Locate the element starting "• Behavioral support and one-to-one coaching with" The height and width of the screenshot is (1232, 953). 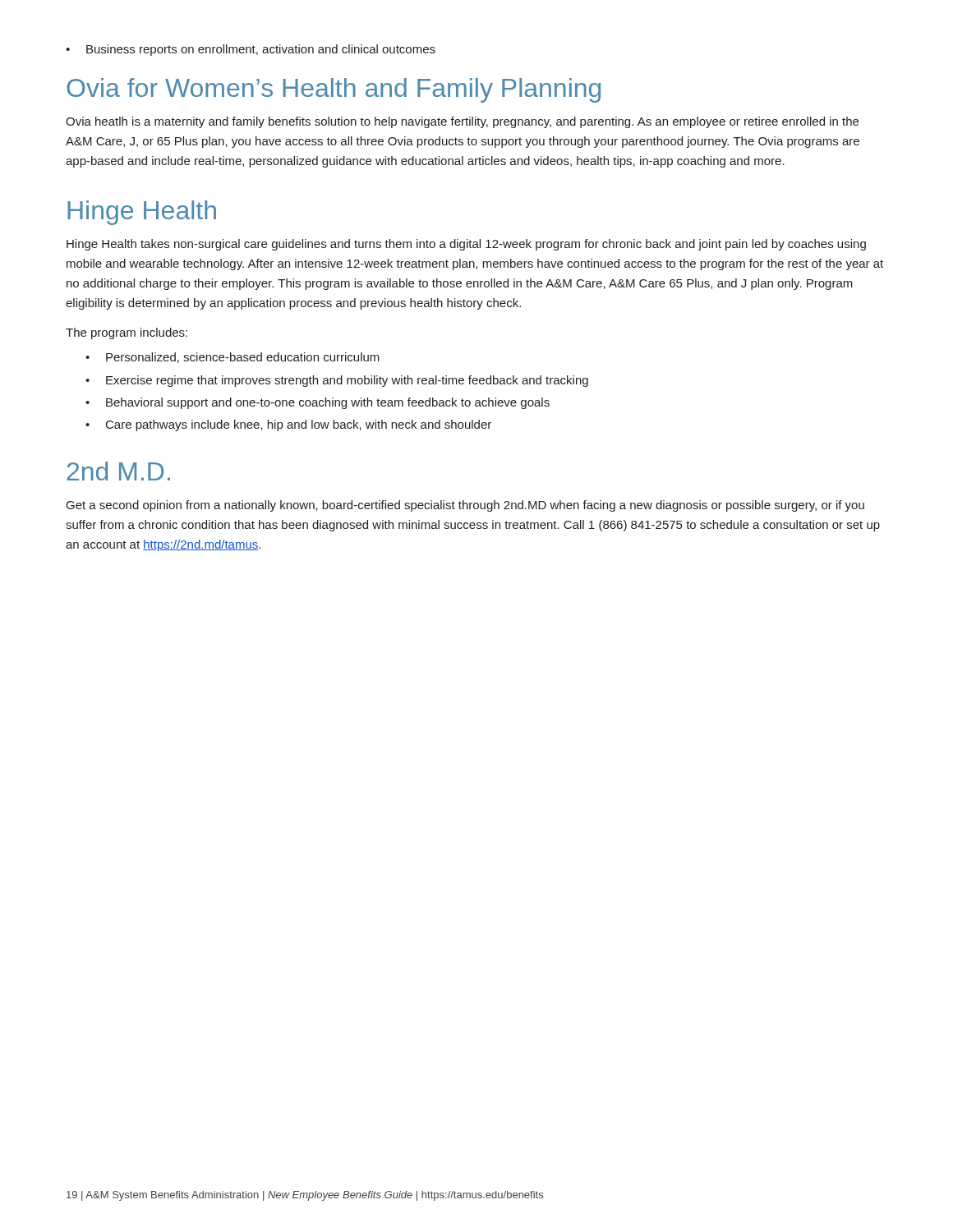pyautogui.click(x=318, y=402)
